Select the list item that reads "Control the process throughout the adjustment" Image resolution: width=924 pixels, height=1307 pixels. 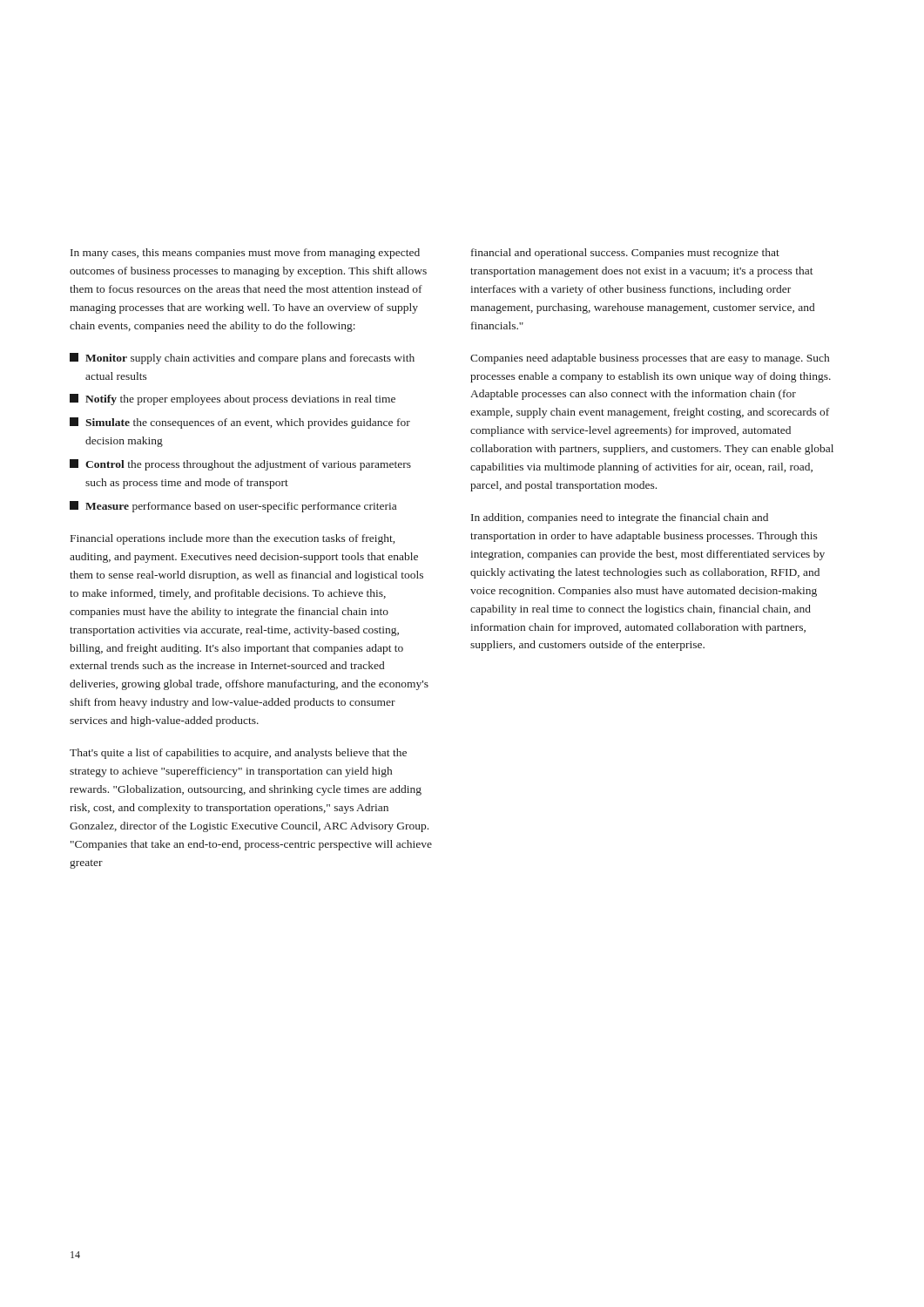[x=253, y=474]
